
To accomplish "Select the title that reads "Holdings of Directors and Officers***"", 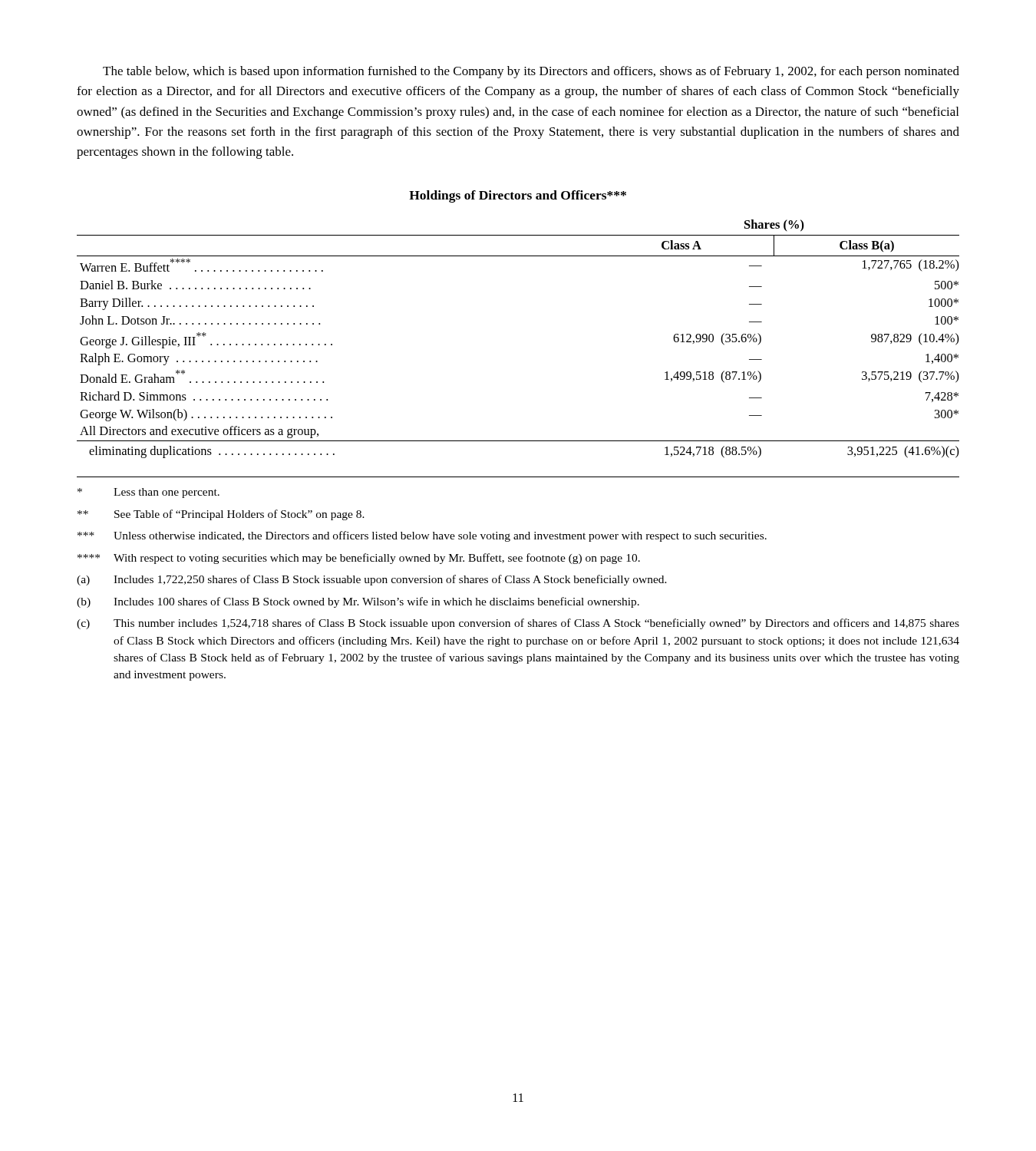I will 518,195.
